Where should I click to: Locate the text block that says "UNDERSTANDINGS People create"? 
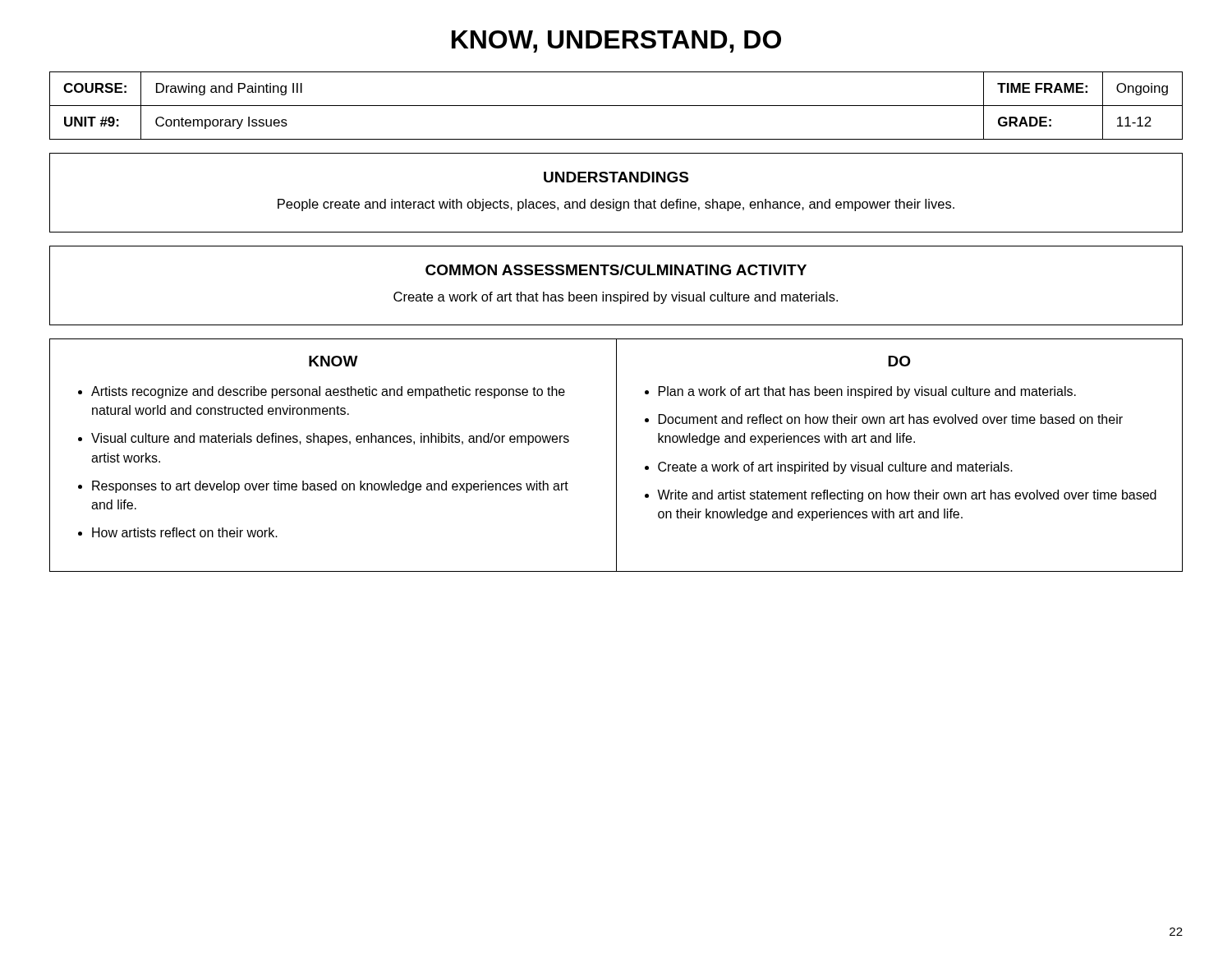616,190
